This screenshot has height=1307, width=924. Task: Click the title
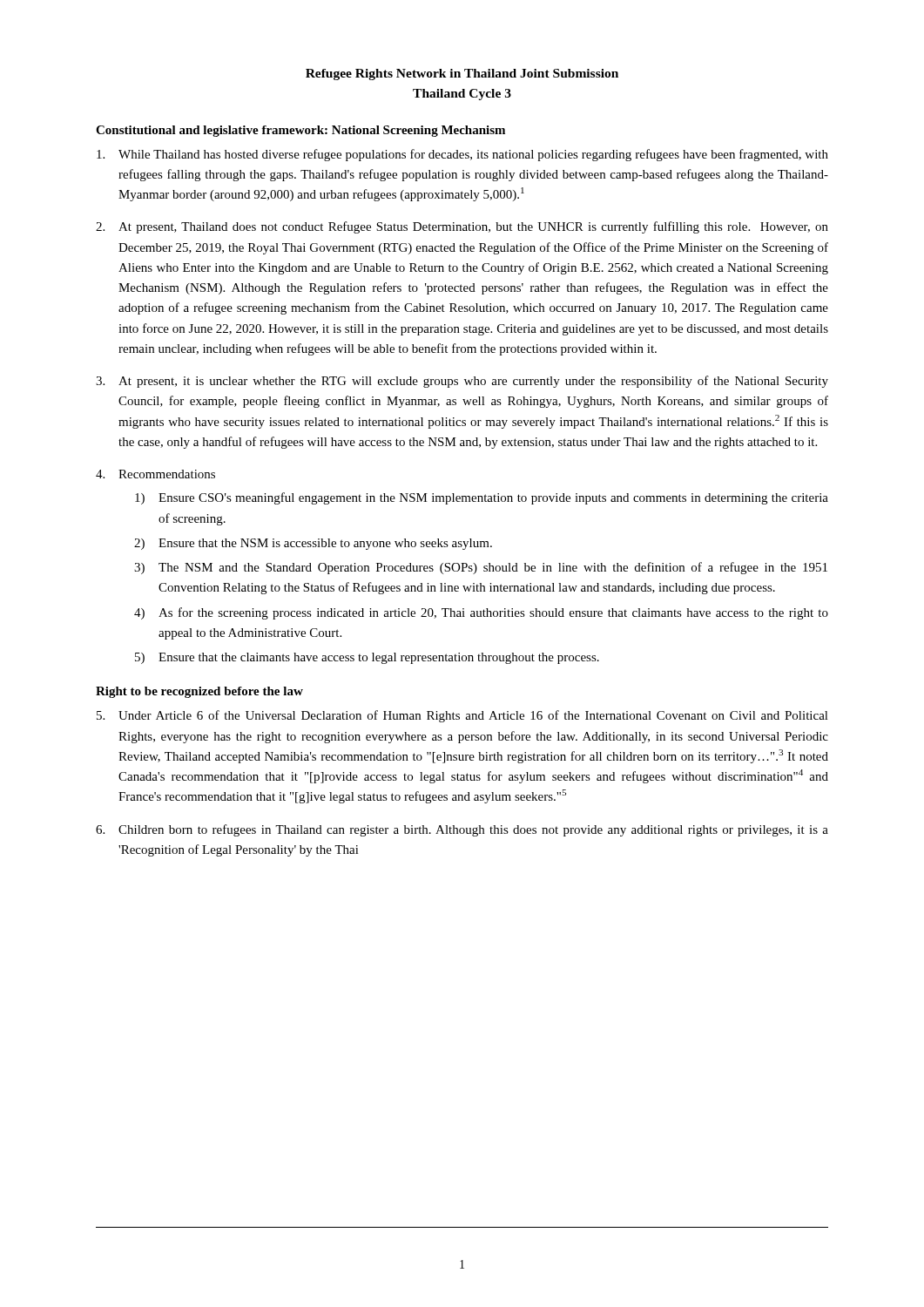[462, 83]
